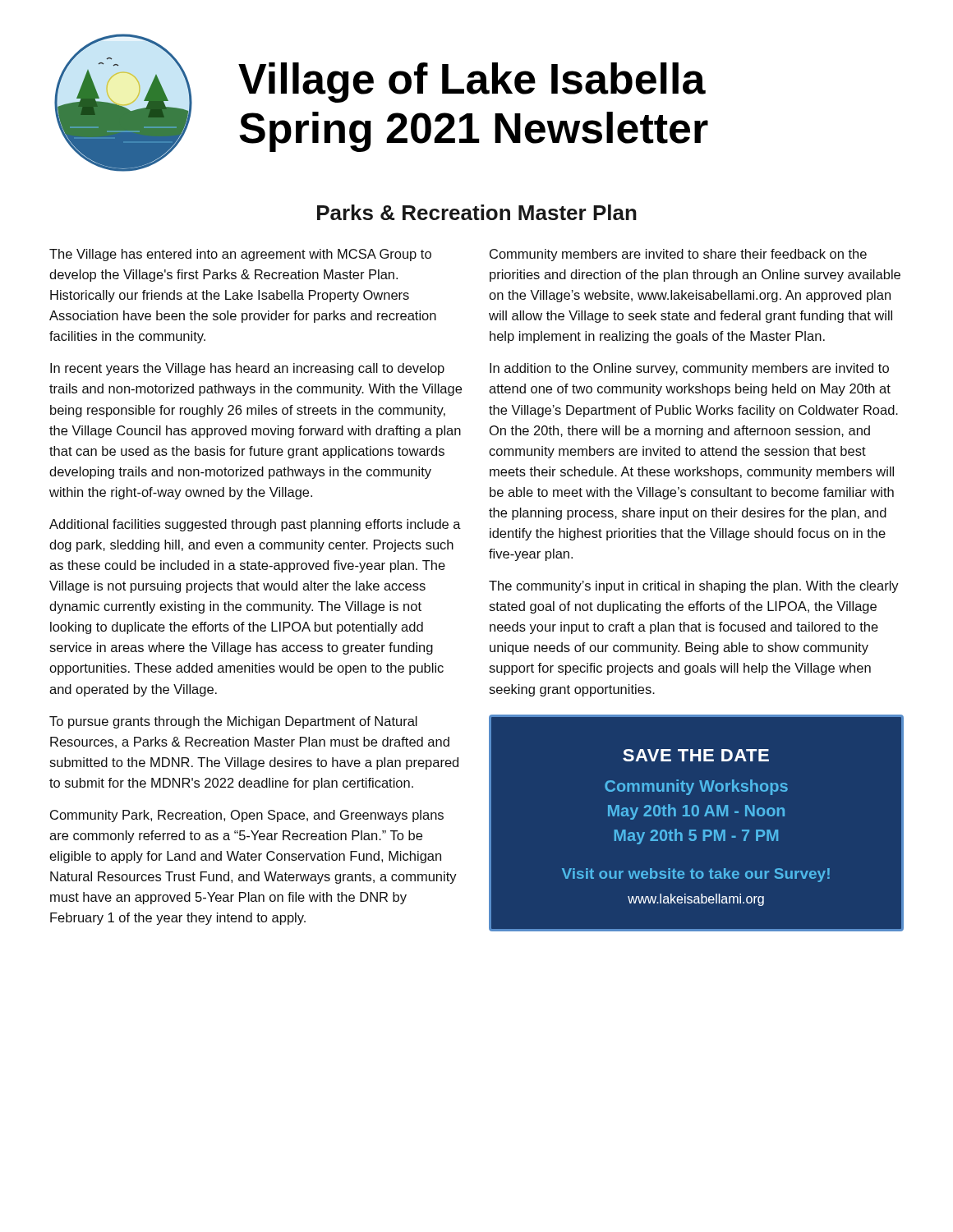Locate the text block containing "Additional facilities suggested through past planning efforts include"
This screenshot has width=953, height=1232.
[x=257, y=607]
